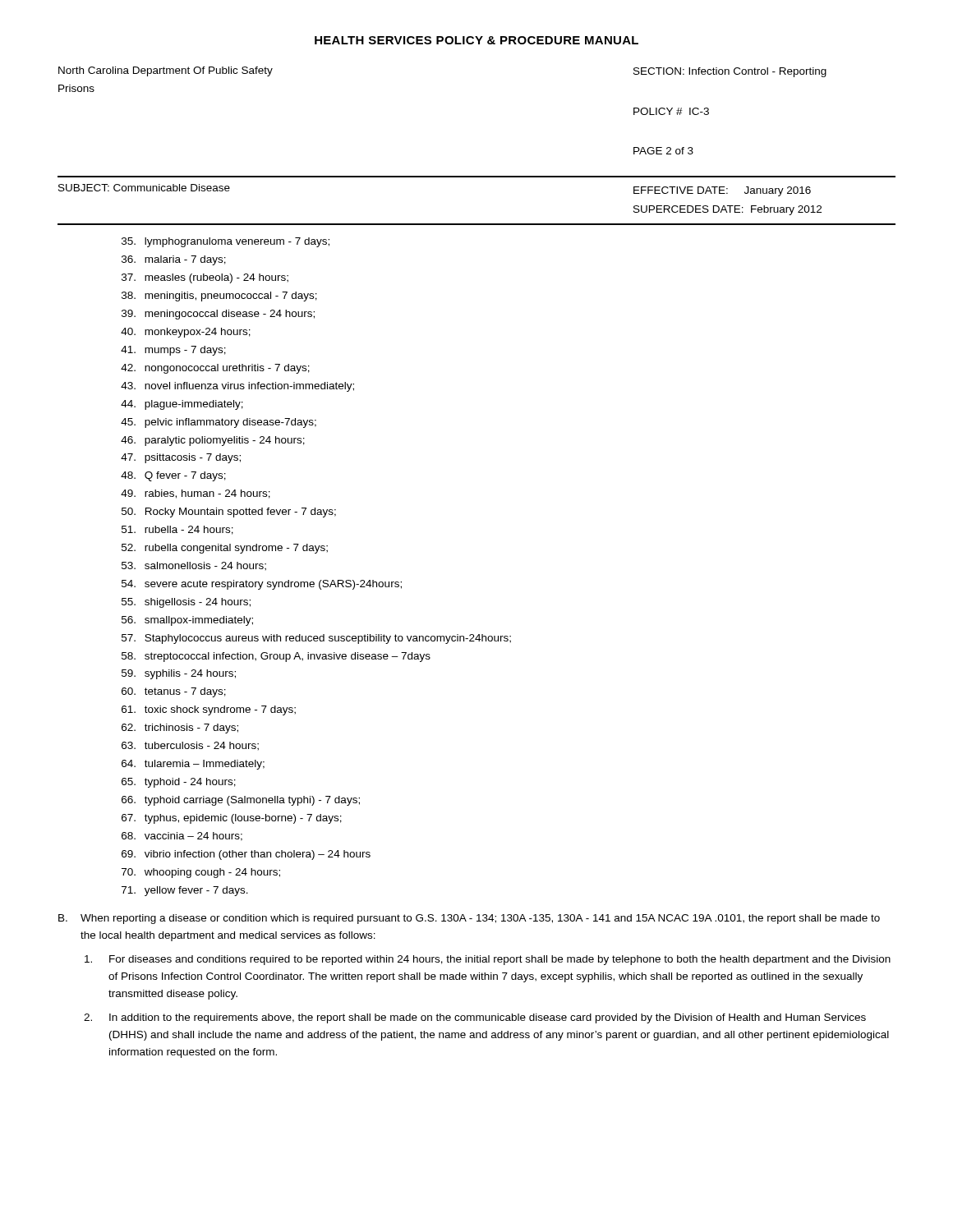Point to the block beginning "46. paralytic poliomyelitis"

click(213, 441)
